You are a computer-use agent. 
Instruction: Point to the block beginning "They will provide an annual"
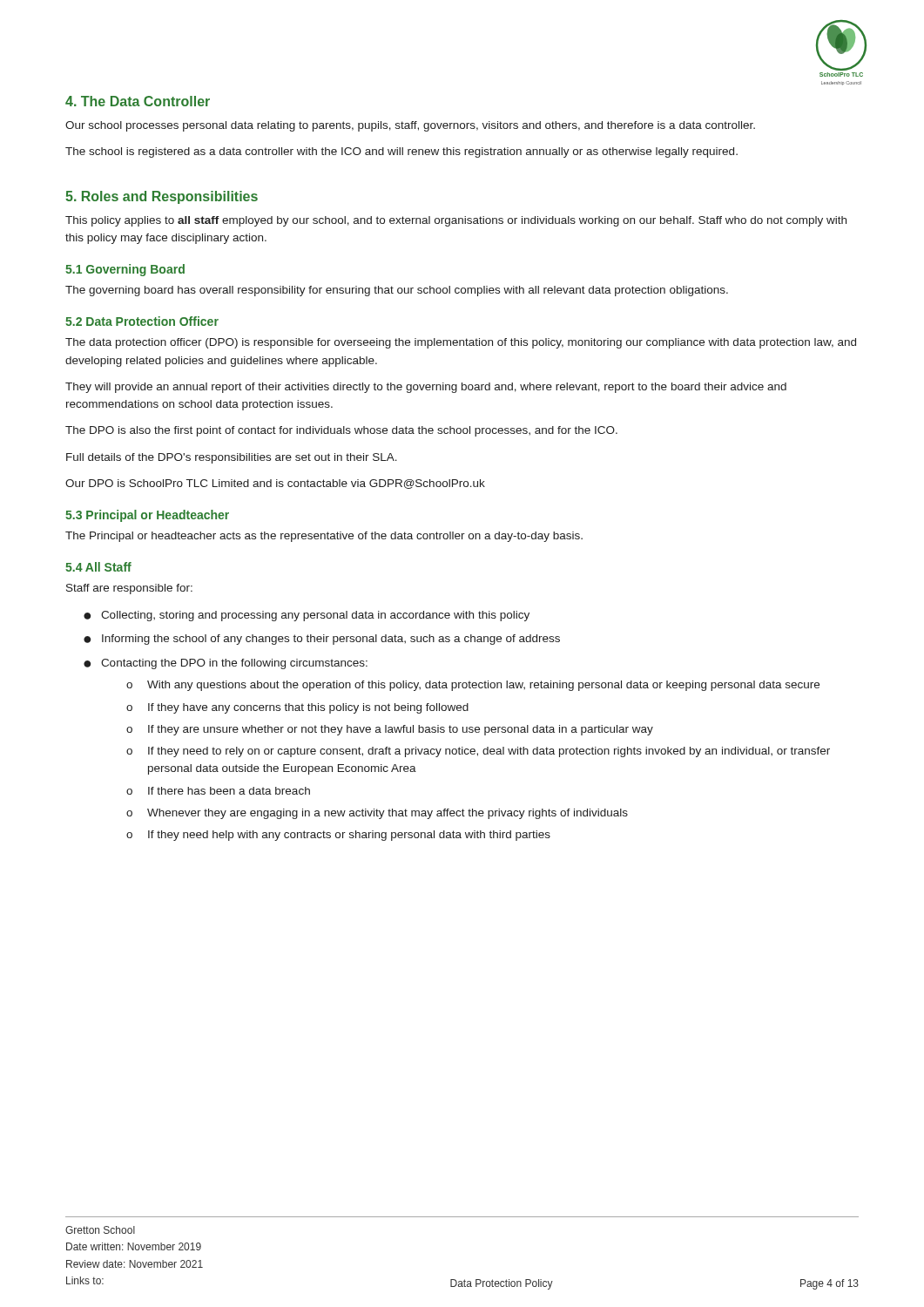[x=462, y=396]
